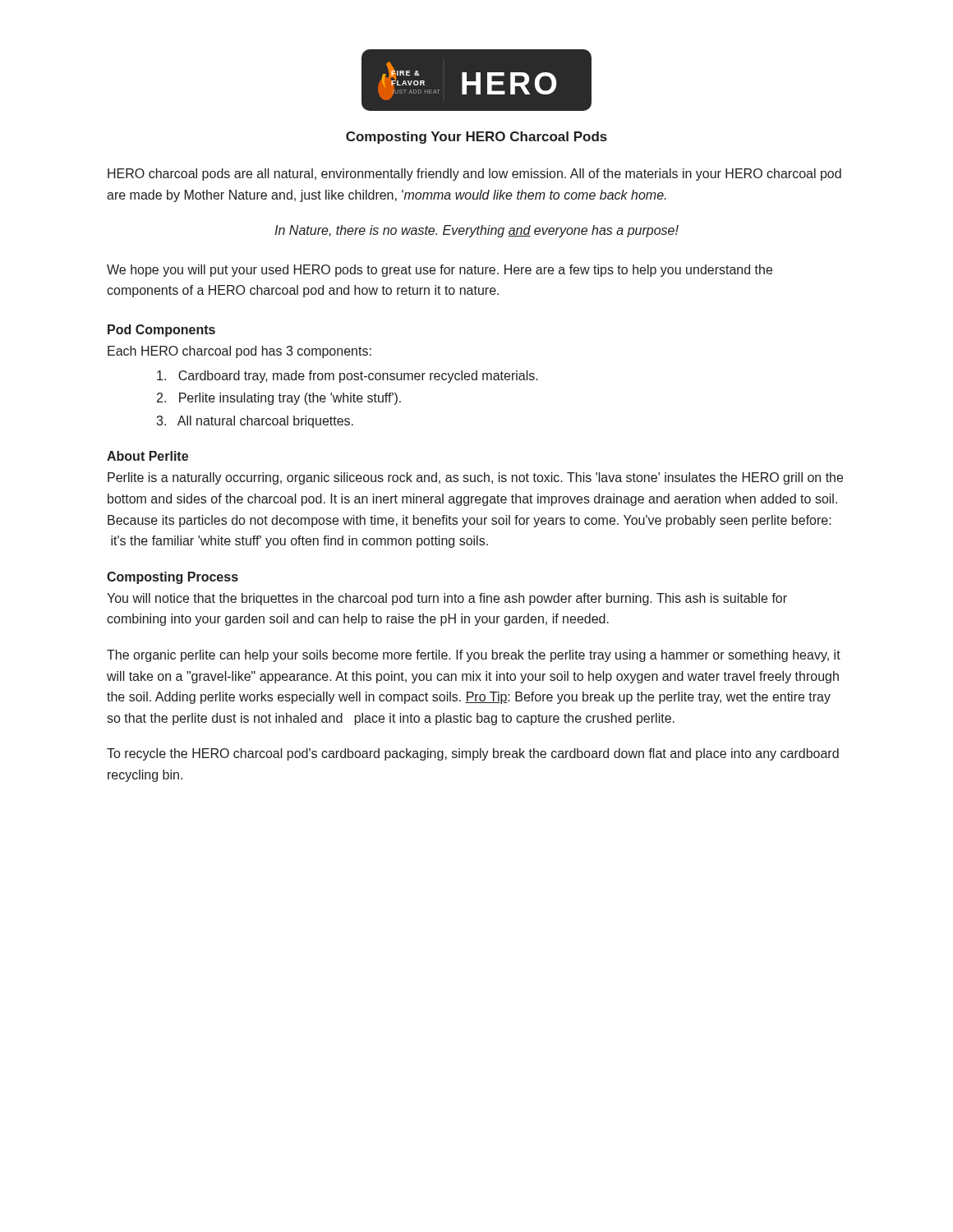Navigate to the block starting "About Perlite"
Image resolution: width=953 pixels, height=1232 pixels.
point(148,457)
